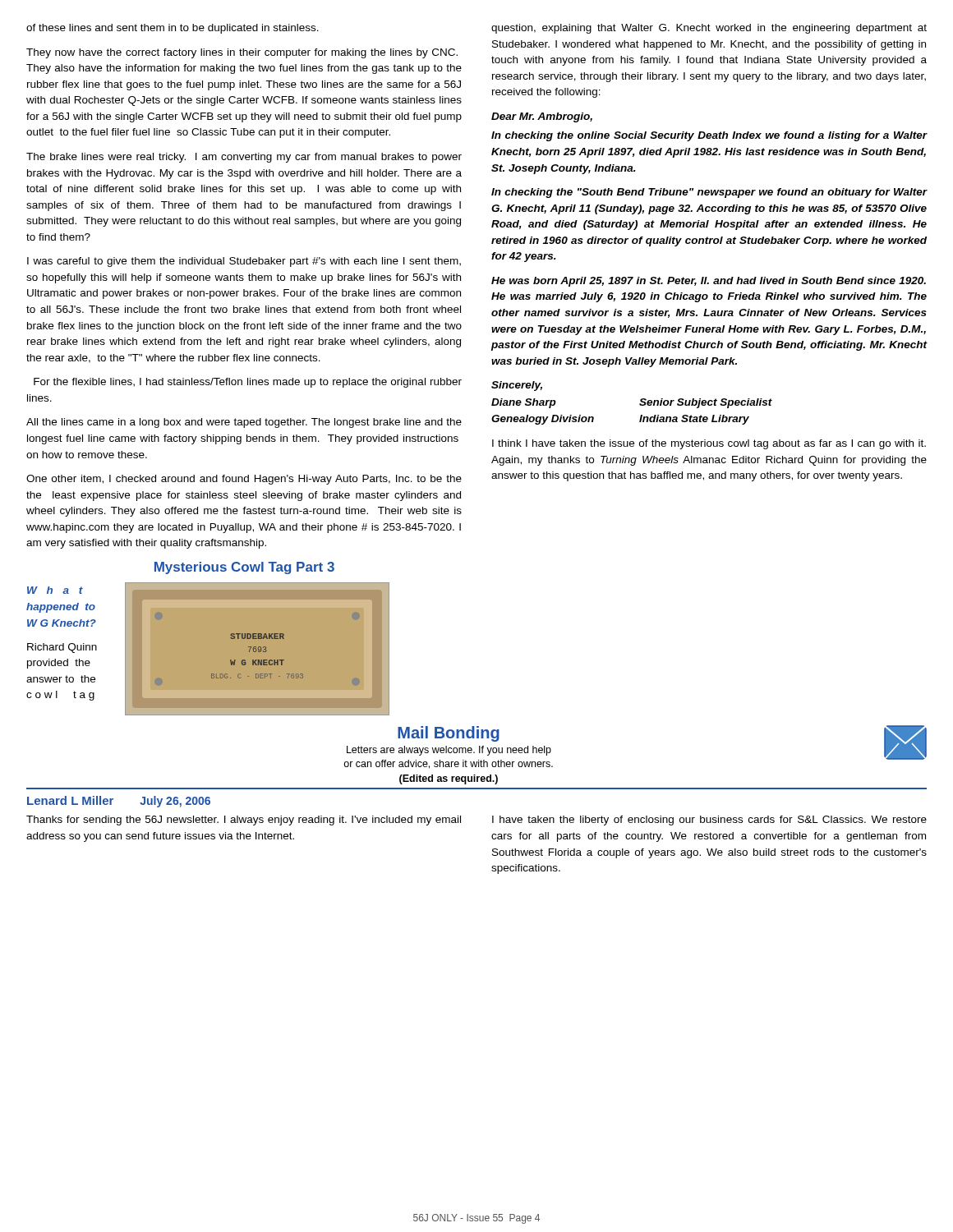Locate the block of text that opens with "W h a t"

tap(61, 607)
